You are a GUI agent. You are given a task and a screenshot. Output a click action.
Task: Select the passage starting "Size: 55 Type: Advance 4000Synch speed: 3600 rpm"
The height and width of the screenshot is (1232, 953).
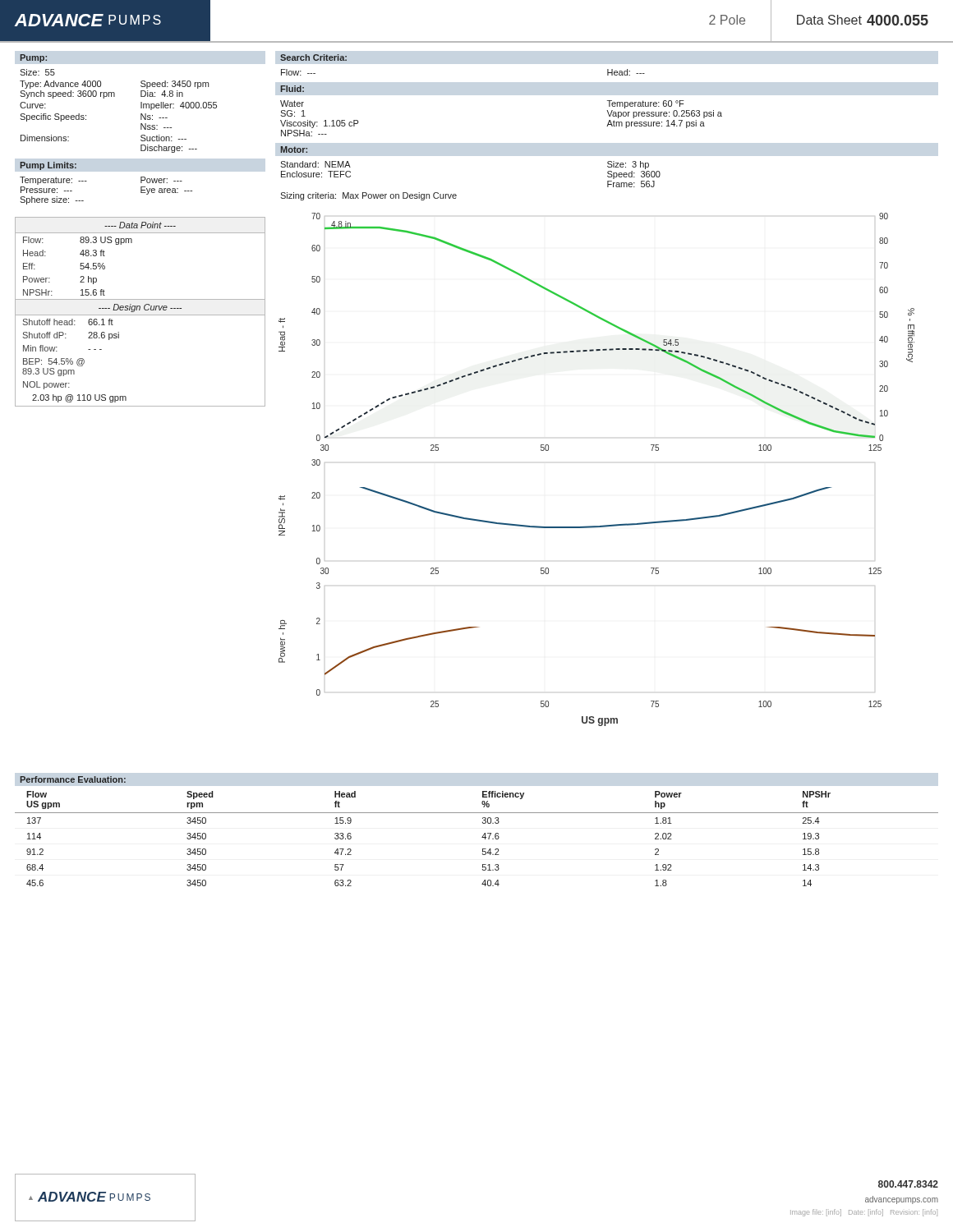140,110
